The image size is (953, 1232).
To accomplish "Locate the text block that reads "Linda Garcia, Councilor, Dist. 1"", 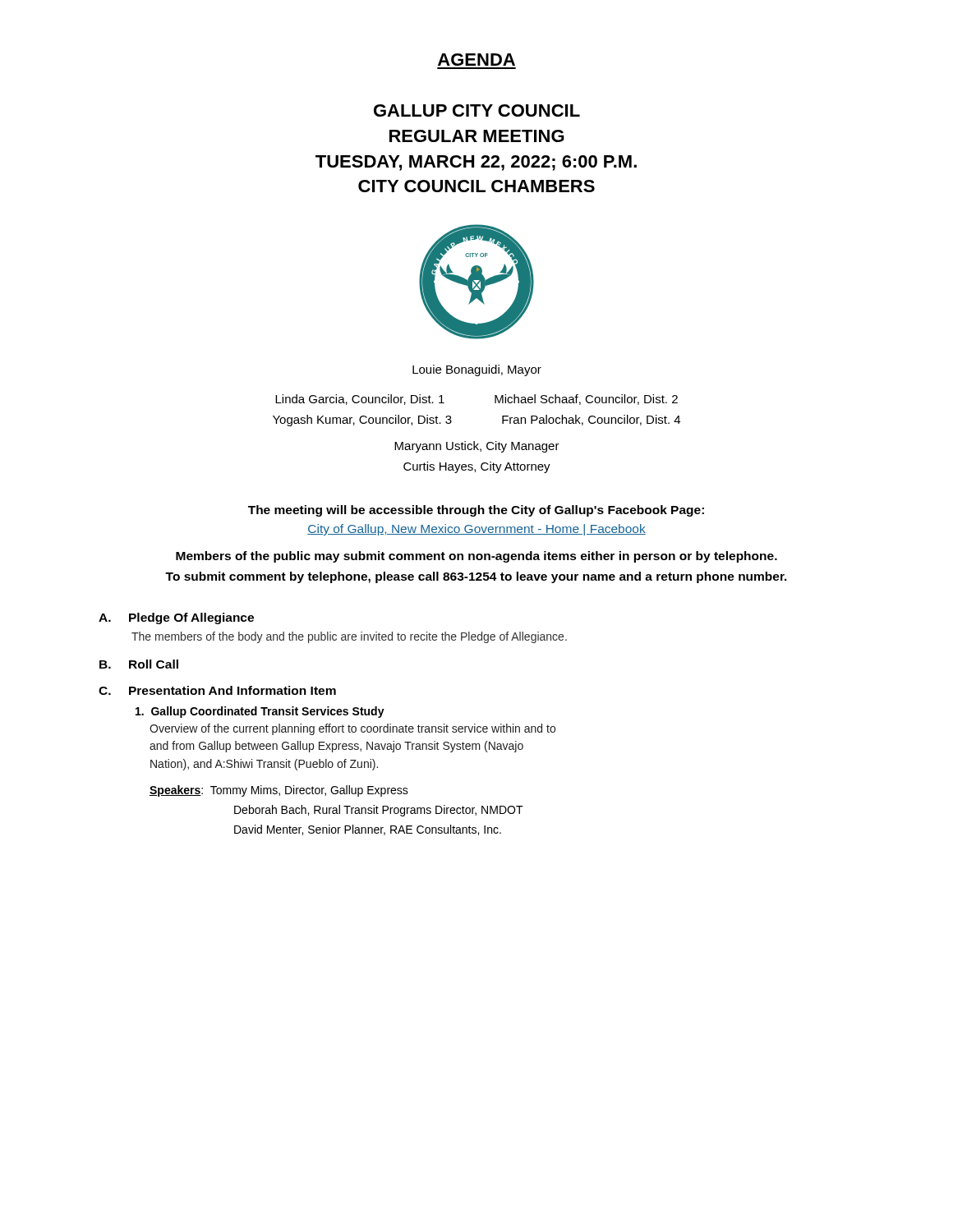I will (354, 400).
